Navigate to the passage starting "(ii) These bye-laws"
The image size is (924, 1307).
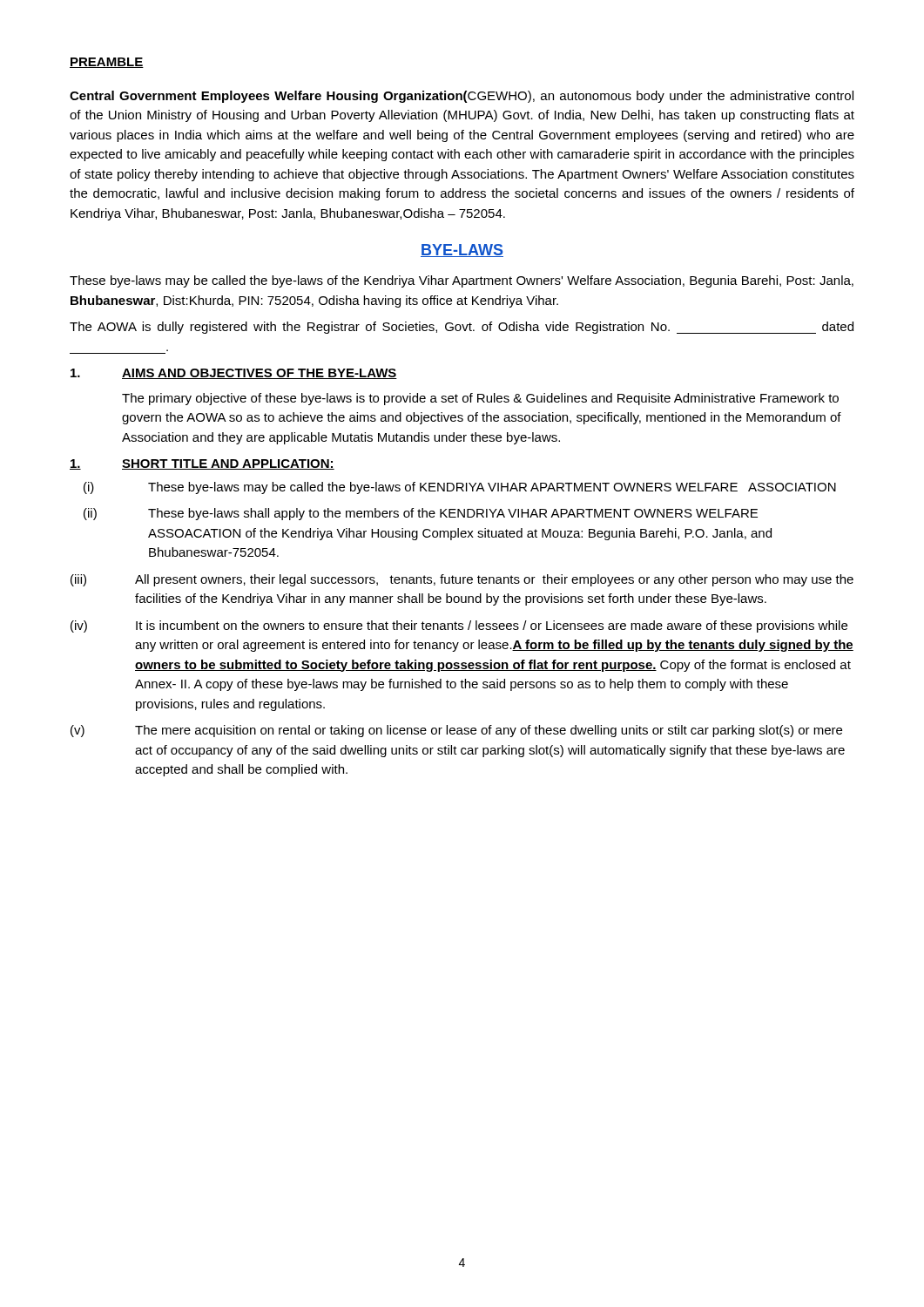462,533
